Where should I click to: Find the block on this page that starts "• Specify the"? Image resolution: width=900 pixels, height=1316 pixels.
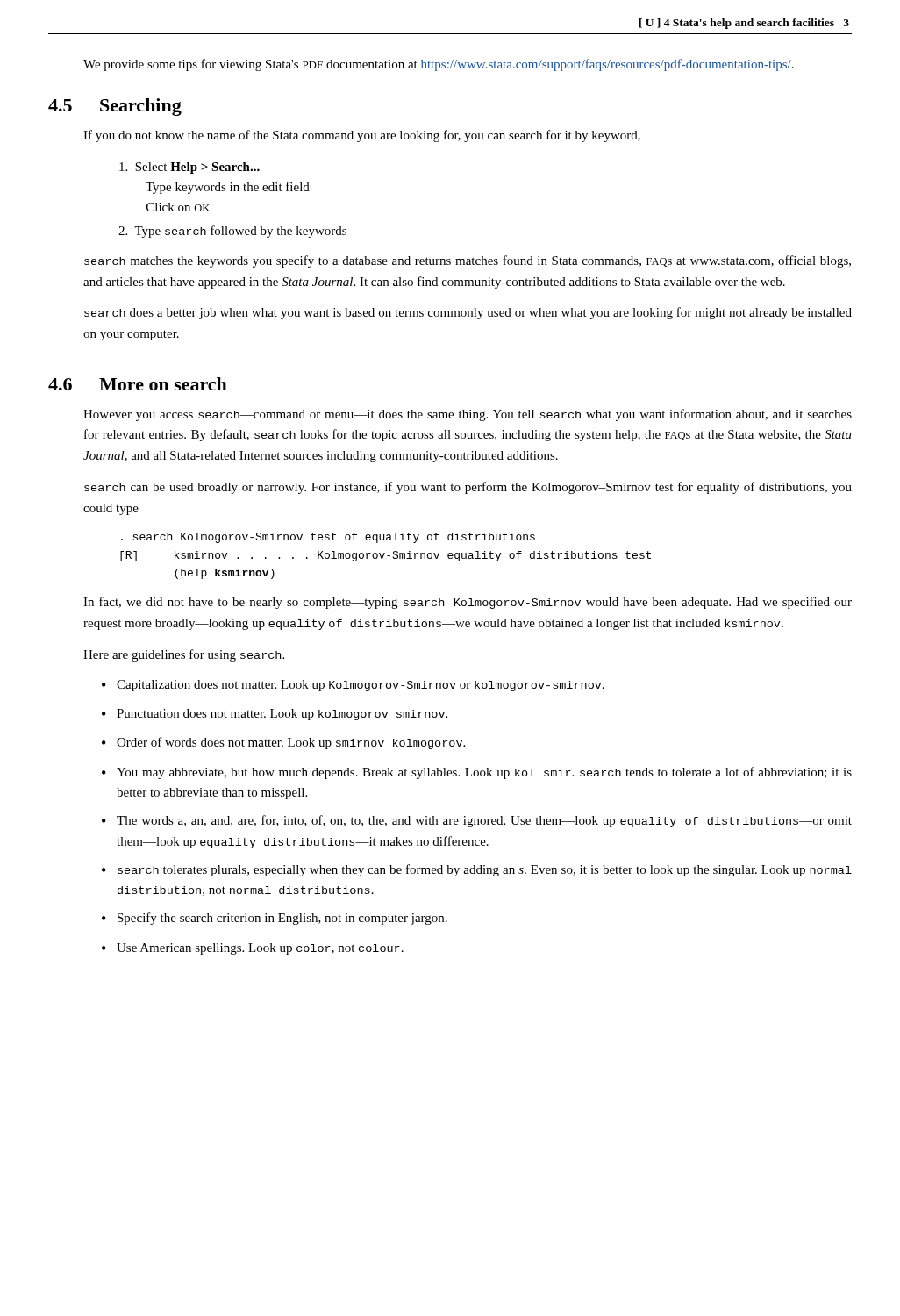tap(275, 919)
